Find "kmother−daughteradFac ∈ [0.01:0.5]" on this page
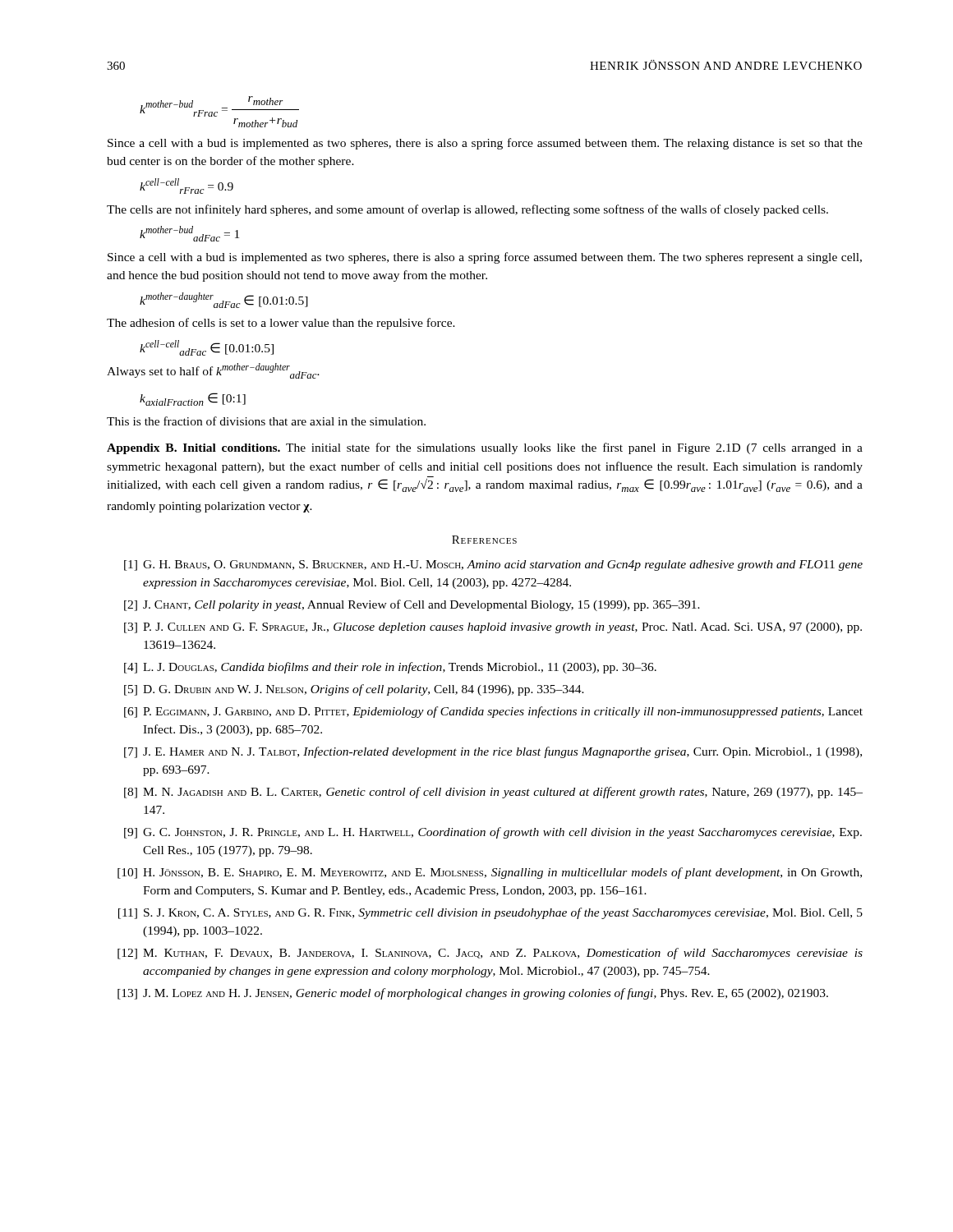This screenshot has width=953, height=1232. click(x=224, y=301)
